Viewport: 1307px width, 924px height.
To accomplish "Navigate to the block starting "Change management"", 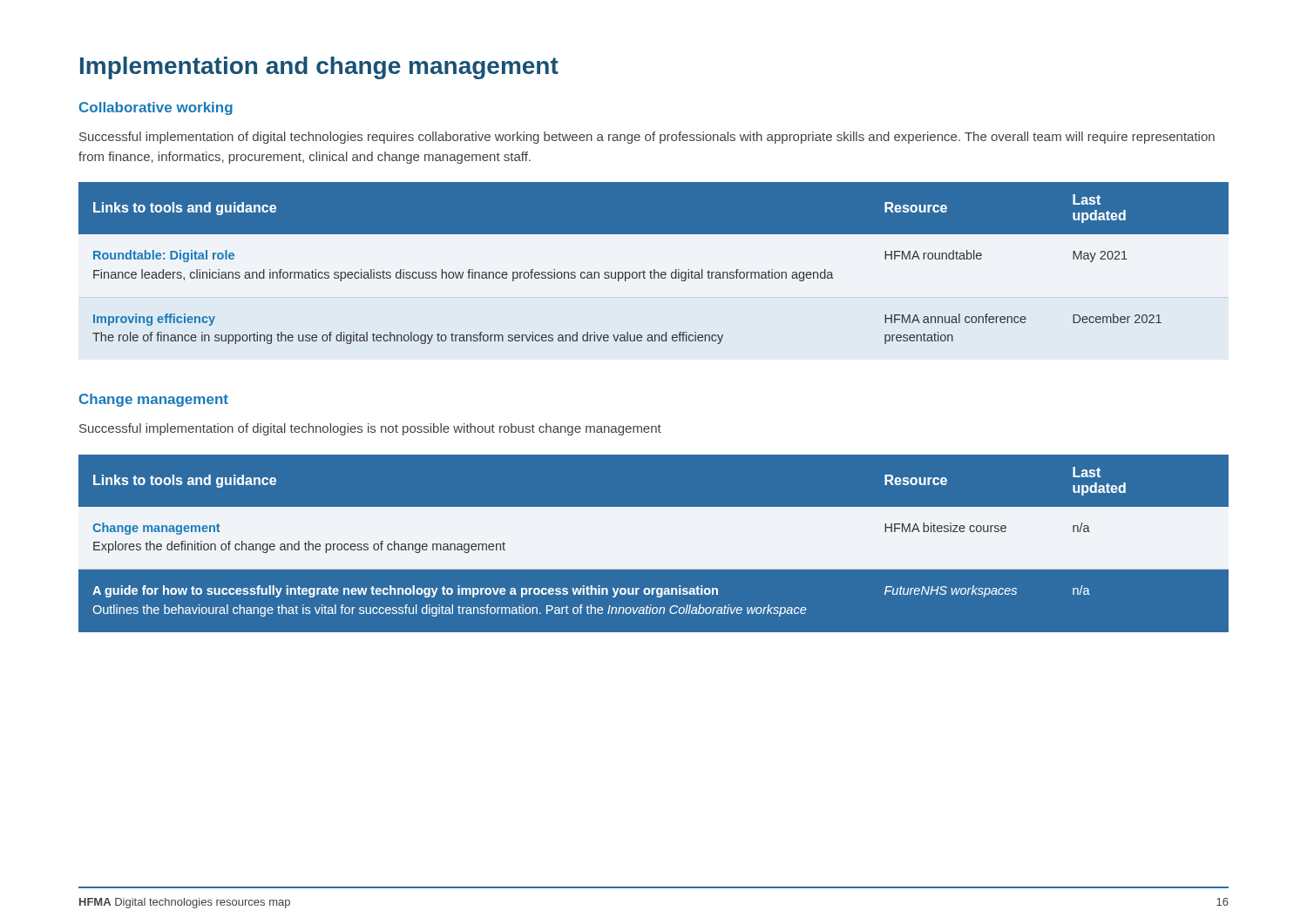I will (154, 400).
